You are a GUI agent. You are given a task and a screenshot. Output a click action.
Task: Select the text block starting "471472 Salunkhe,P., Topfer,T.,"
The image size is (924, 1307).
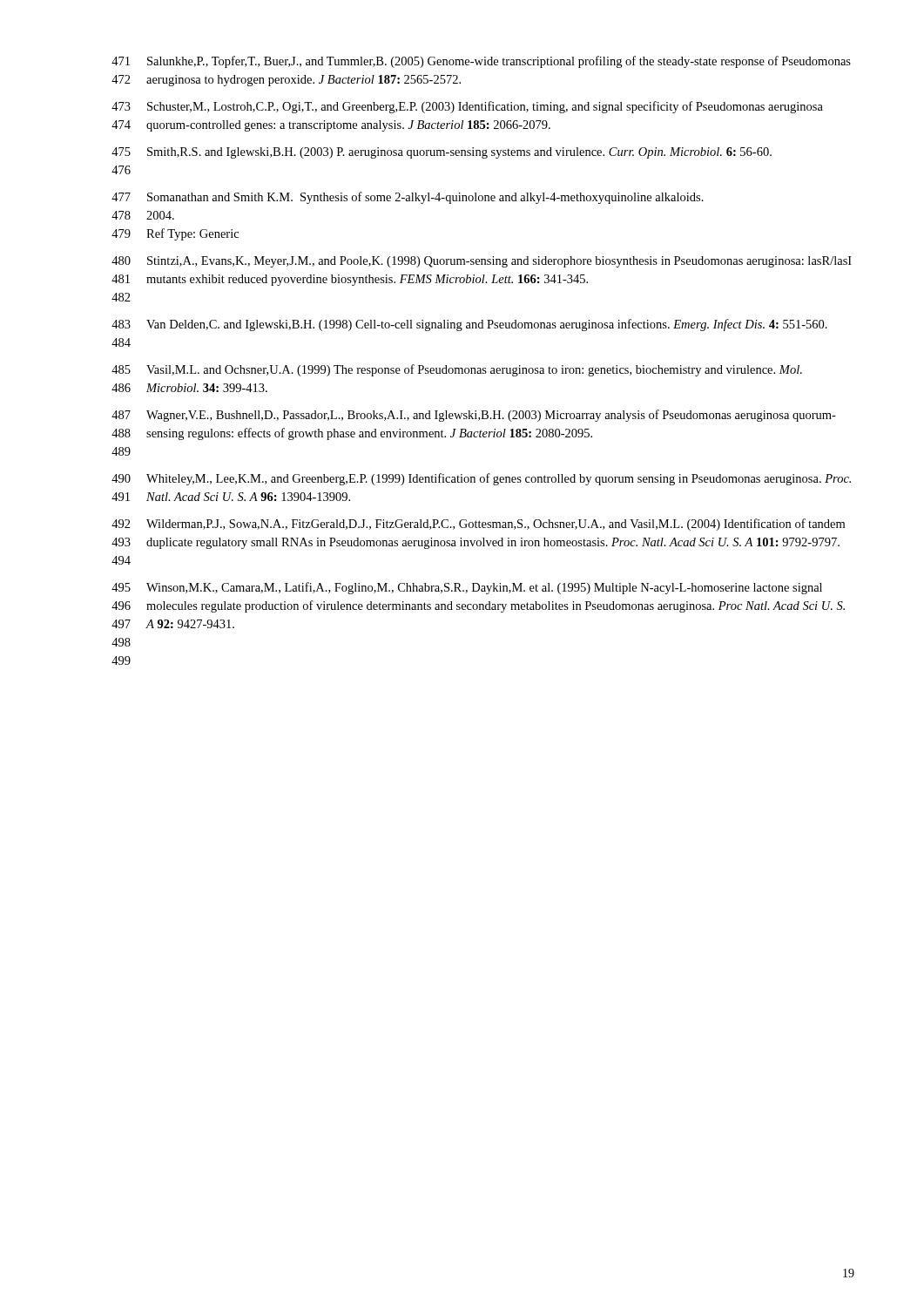click(x=466, y=71)
